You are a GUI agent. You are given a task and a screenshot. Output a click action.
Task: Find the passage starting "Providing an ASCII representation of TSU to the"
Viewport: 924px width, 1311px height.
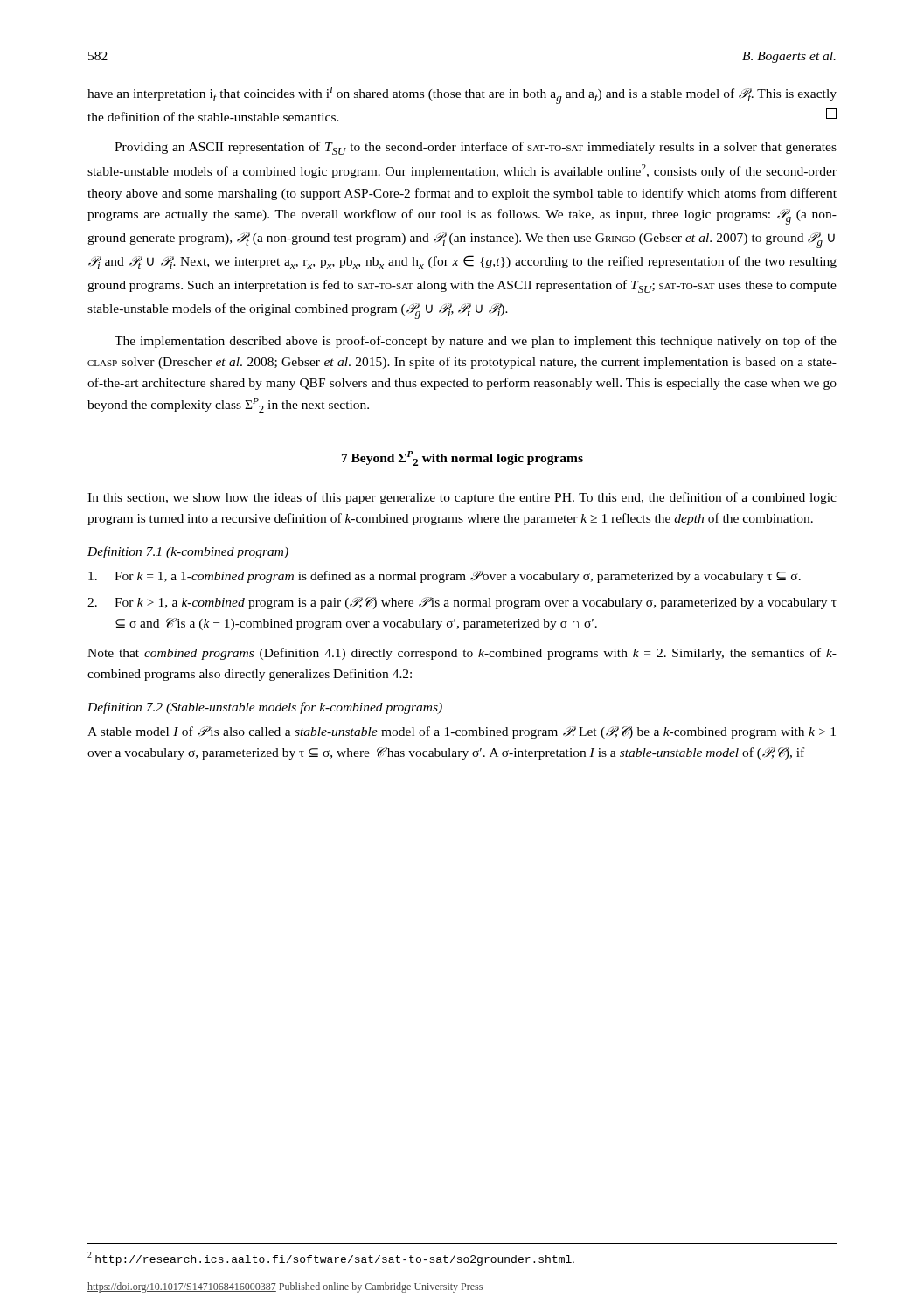[462, 229]
